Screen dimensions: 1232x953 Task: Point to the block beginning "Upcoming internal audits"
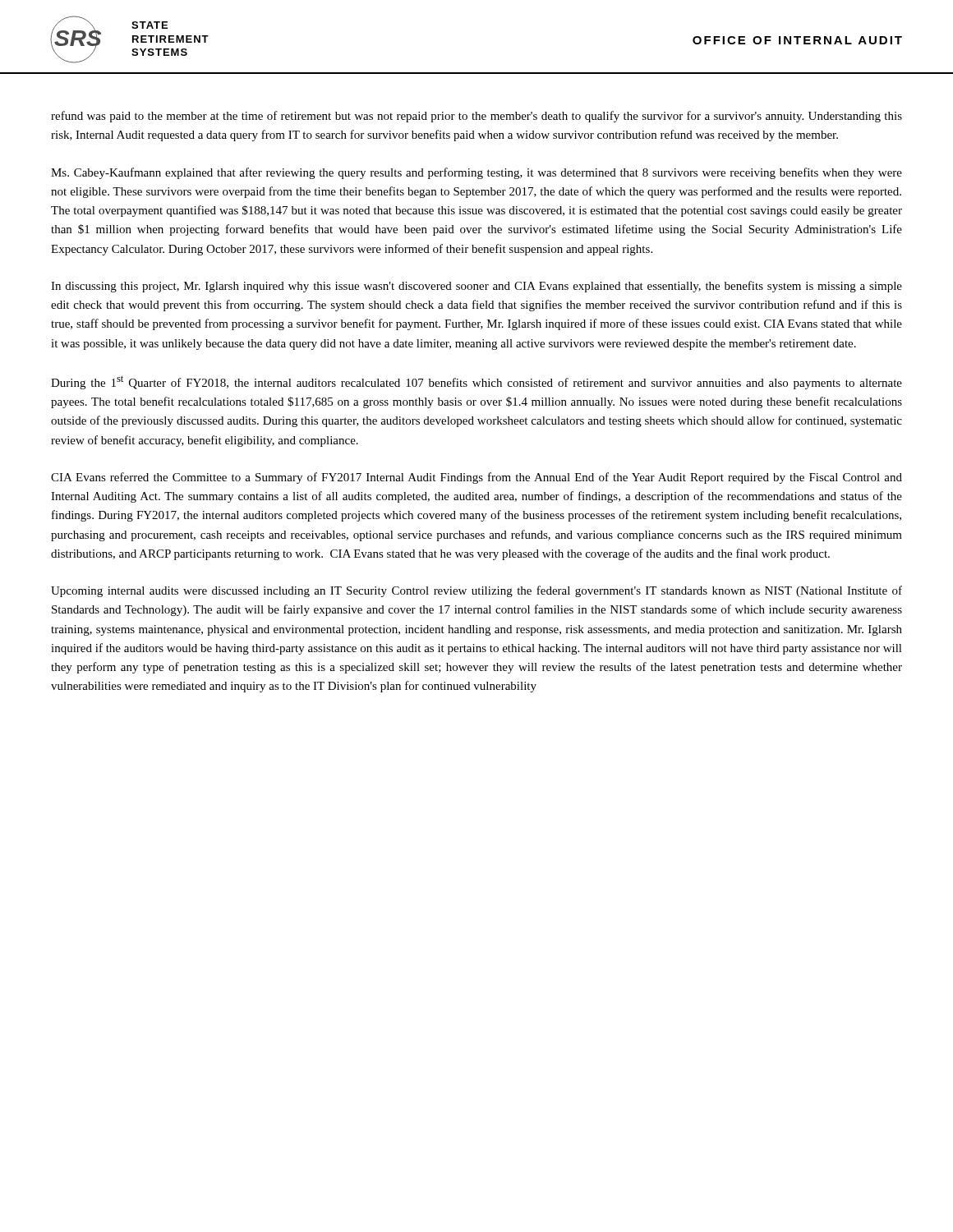tap(476, 638)
